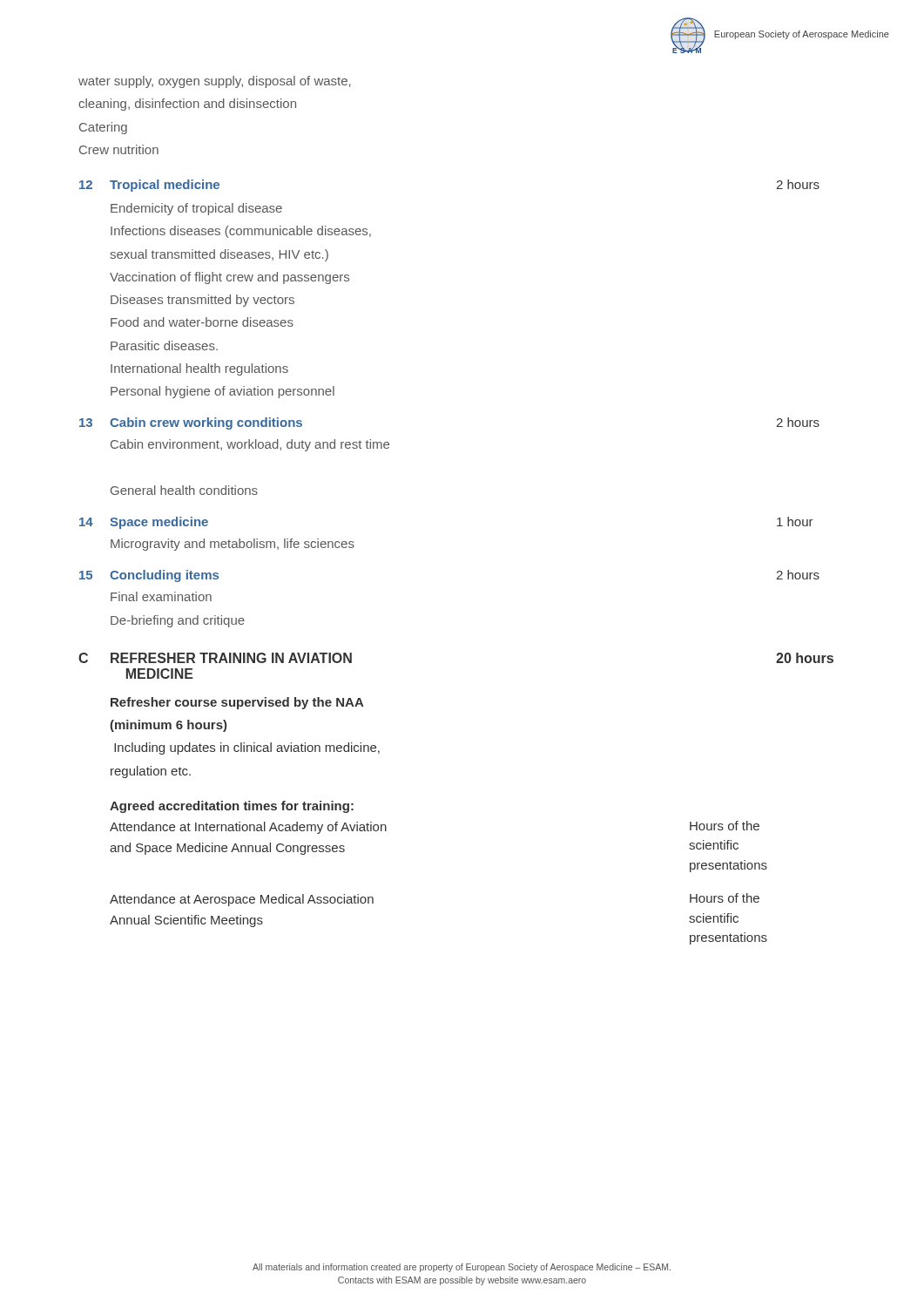Where does it say "13 Cabin crew working conditions 2 hours"?
The height and width of the screenshot is (1307, 924).
click(203, 423)
